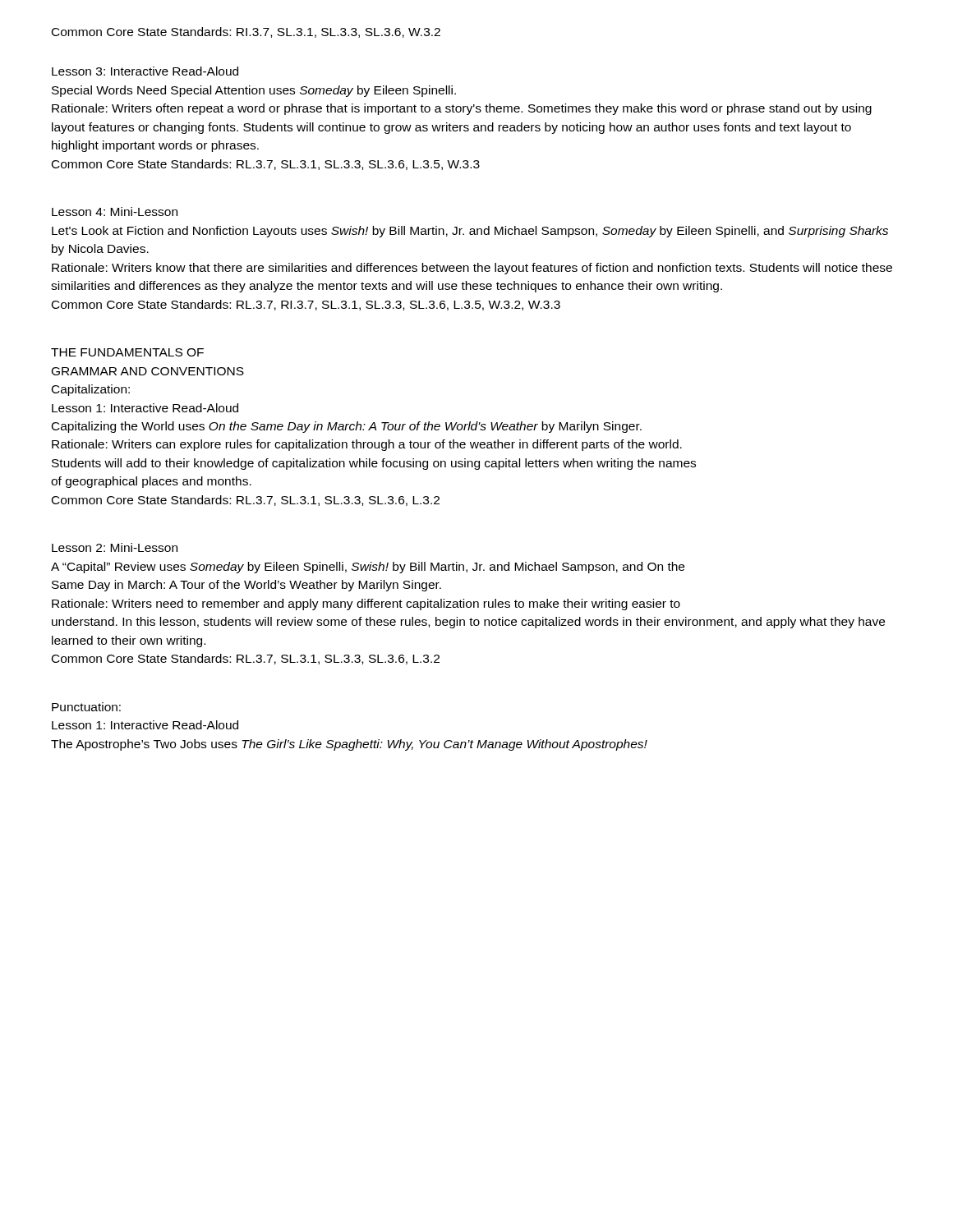Select the text block that says "The Apostrophe’s Two Jobs uses The Girl’s"
953x1232 pixels.
coord(349,743)
